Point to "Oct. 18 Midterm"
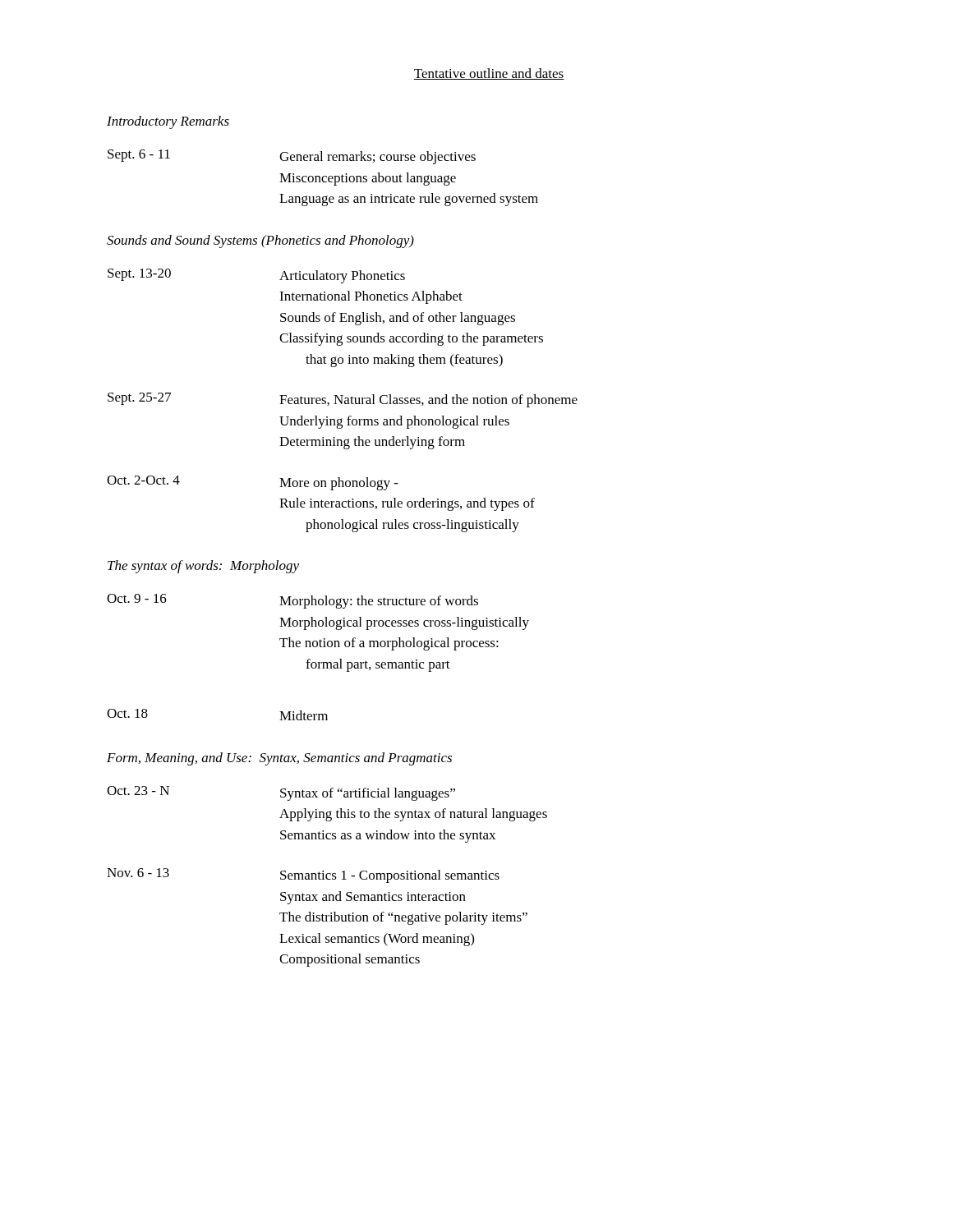The height and width of the screenshot is (1232, 953). (125, 714)
